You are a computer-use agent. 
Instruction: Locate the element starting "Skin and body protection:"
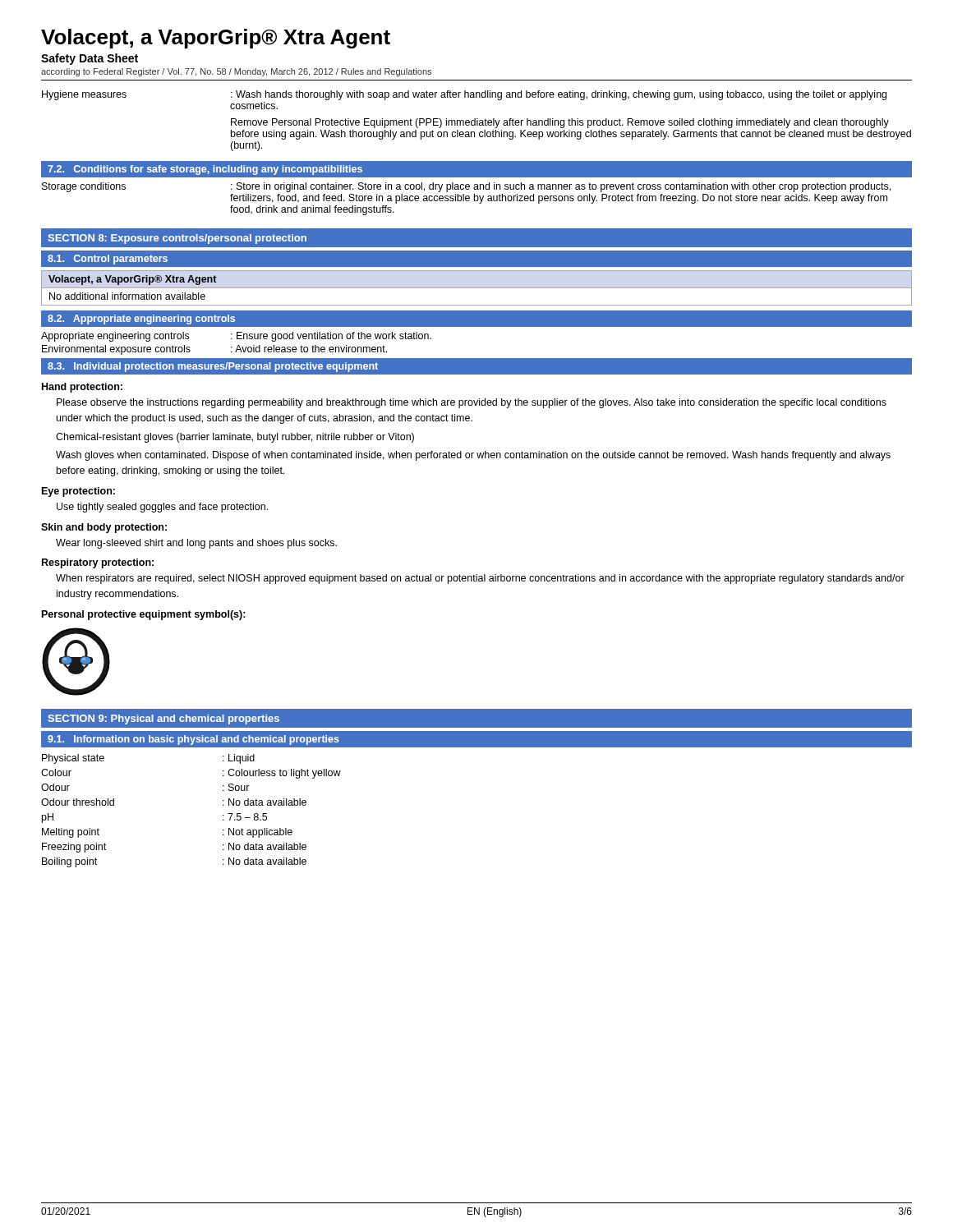(x=104, y=527)
